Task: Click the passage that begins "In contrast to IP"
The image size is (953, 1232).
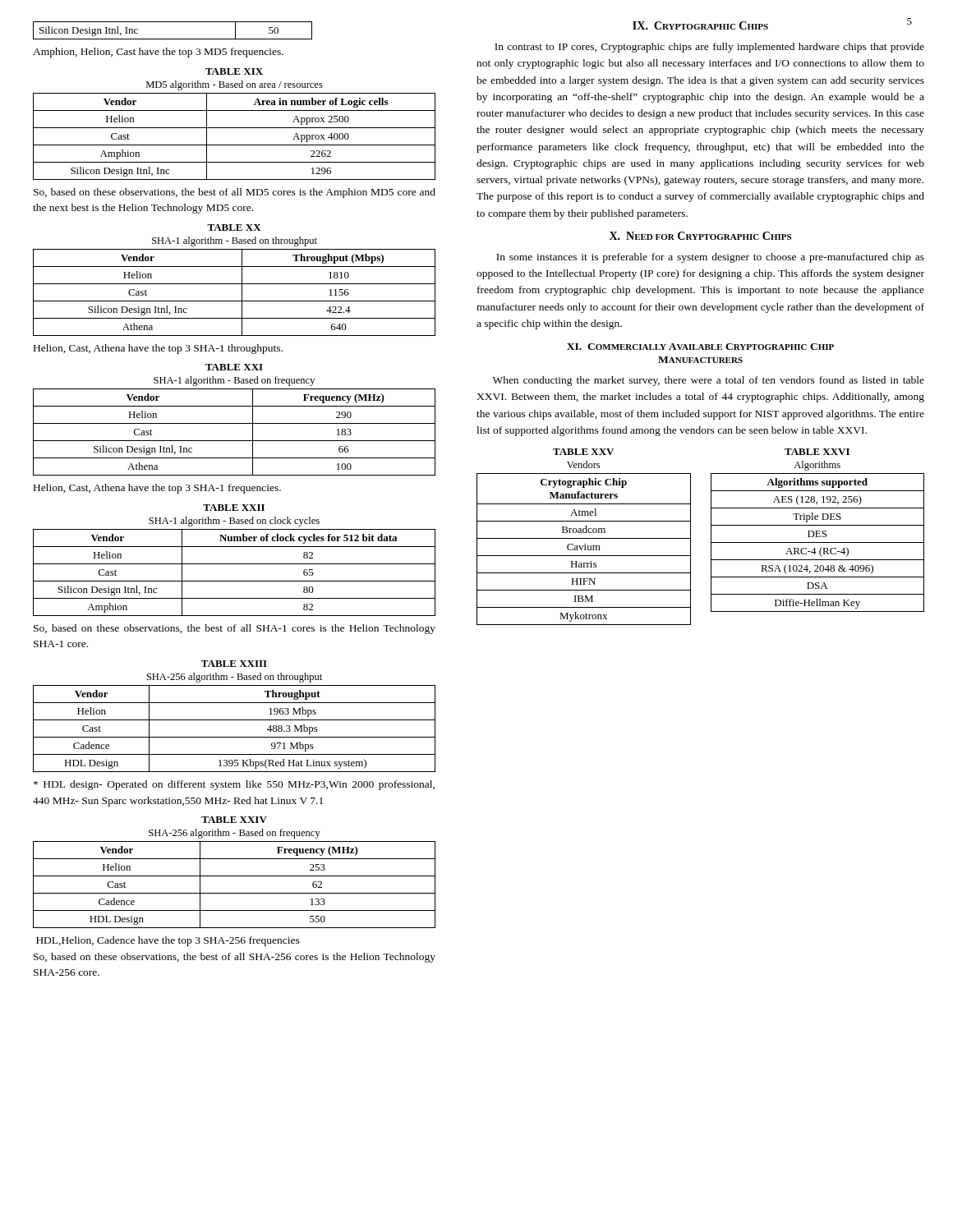Action: 700,130
